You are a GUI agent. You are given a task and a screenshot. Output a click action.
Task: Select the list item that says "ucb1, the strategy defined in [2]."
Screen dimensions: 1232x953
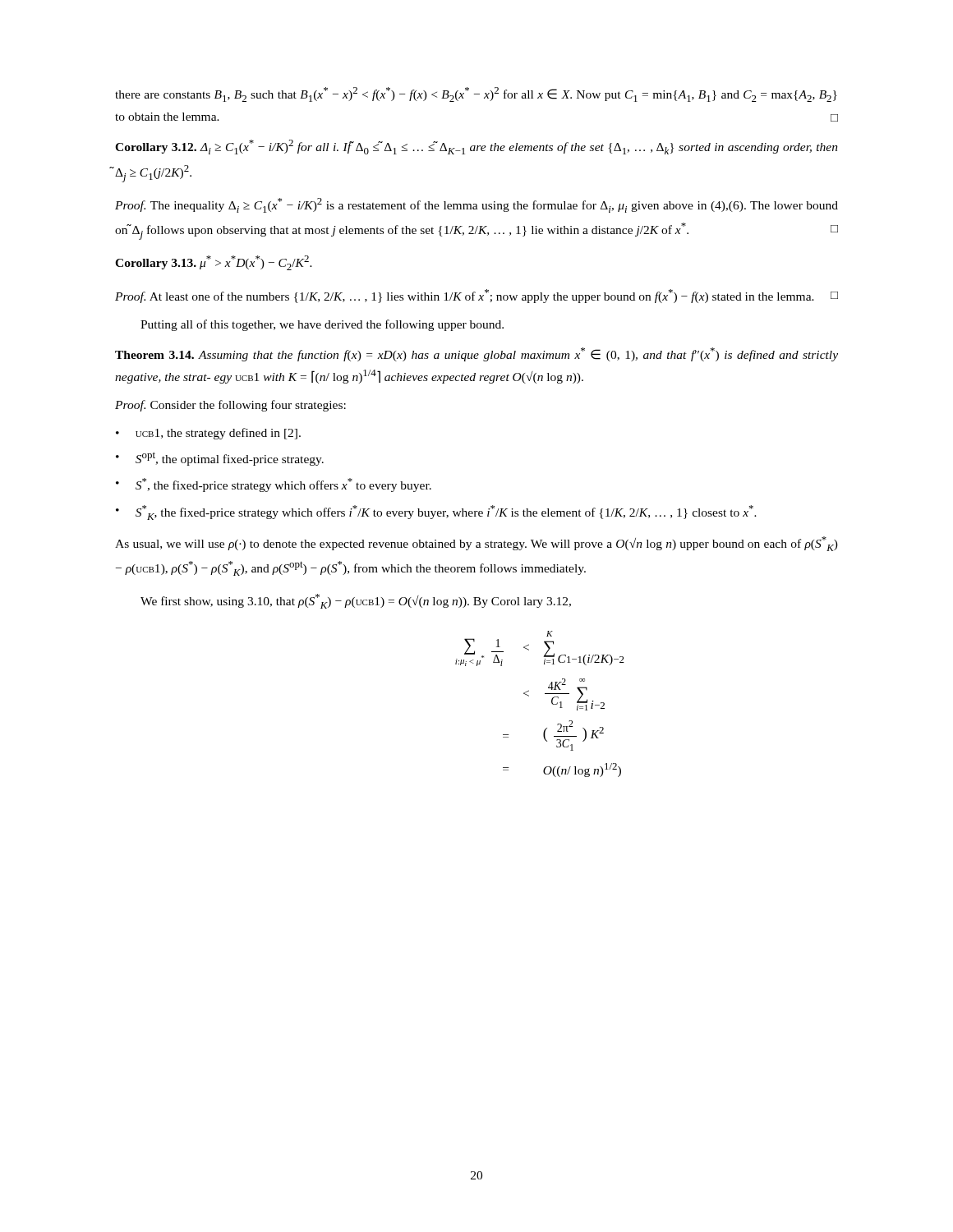(208, 434)
